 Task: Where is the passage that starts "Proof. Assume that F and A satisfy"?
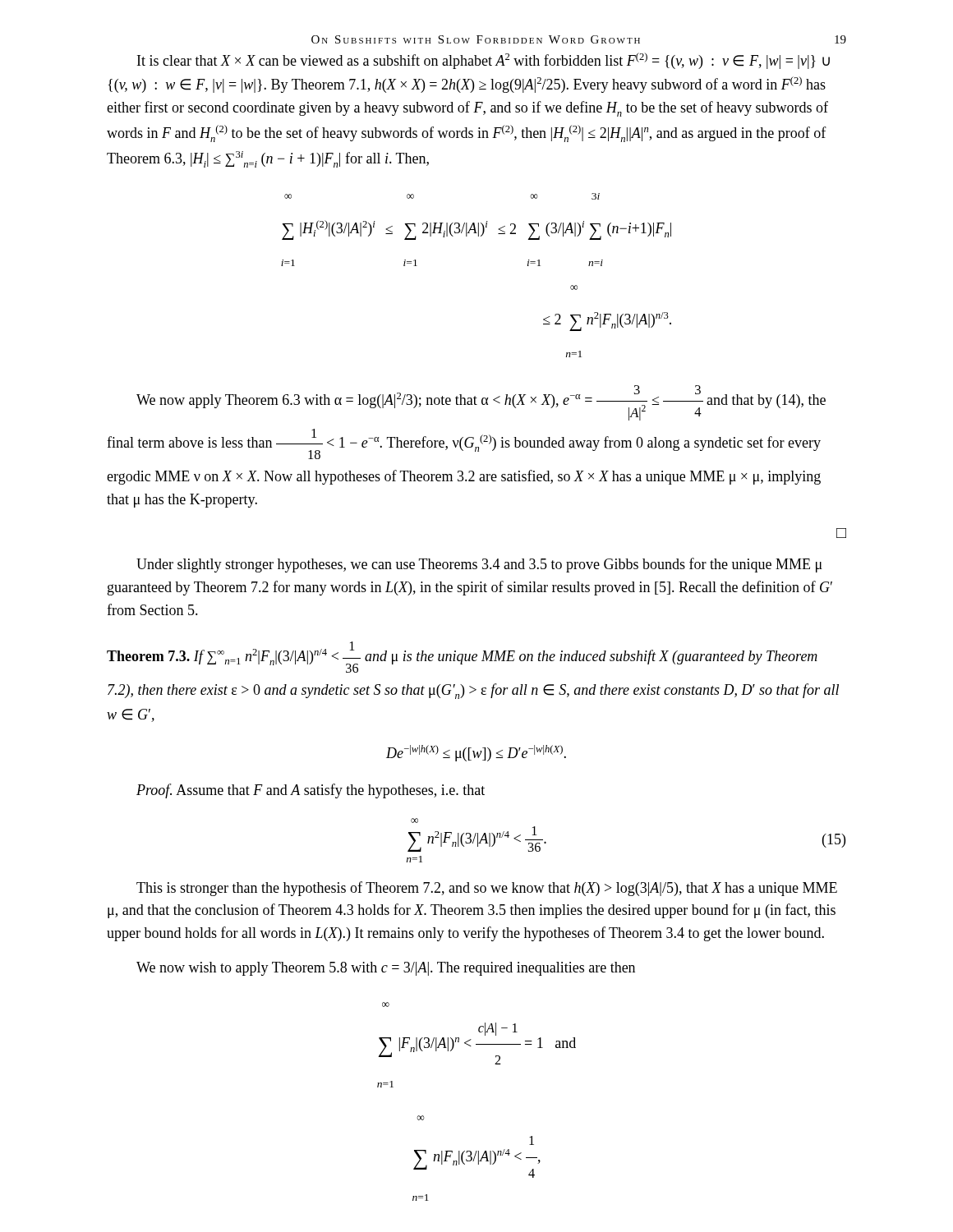pyautogui.click(x=476, y=791)
